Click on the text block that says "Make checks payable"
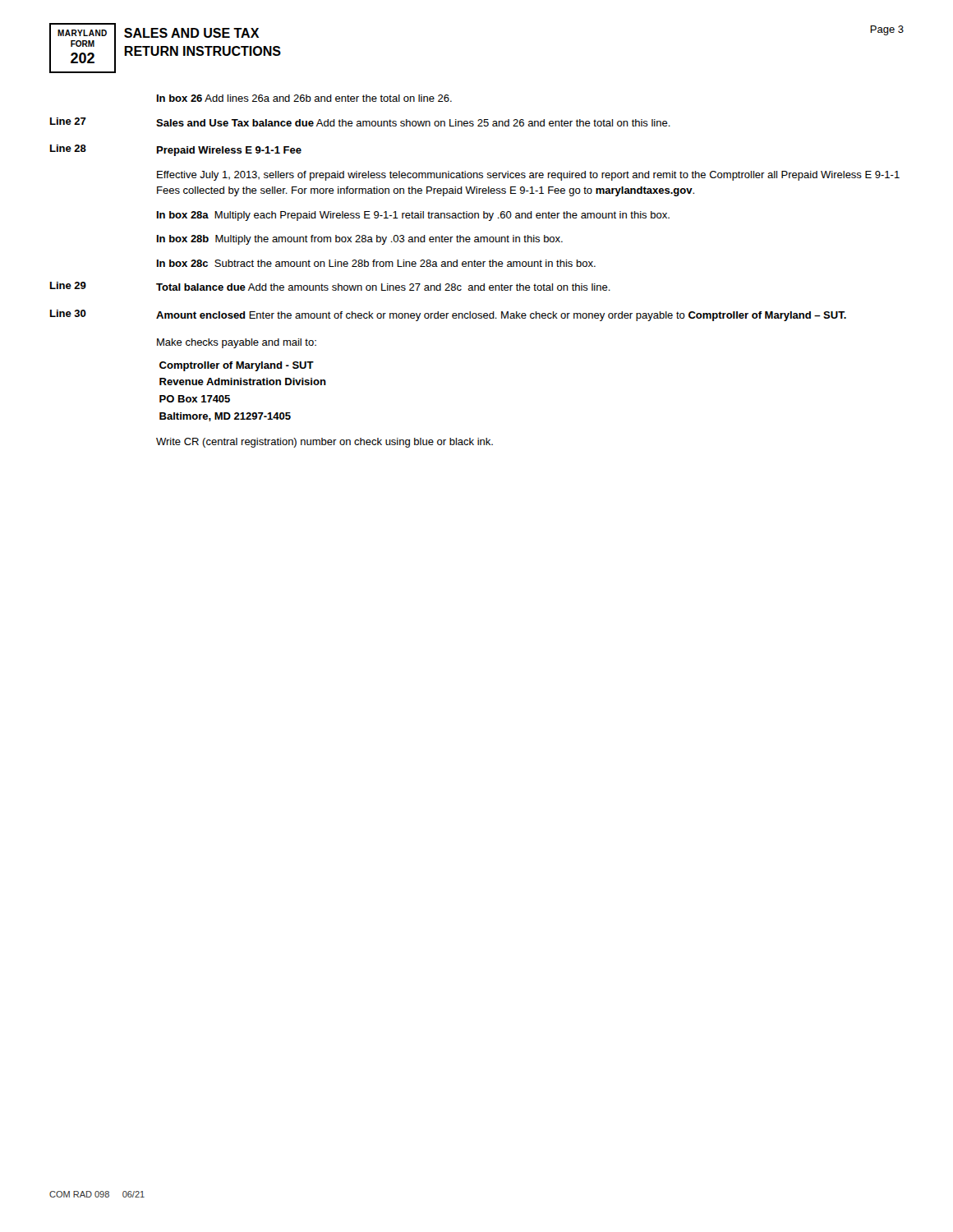This screenshot has width=953, height=1232. [x=237, y=342]
